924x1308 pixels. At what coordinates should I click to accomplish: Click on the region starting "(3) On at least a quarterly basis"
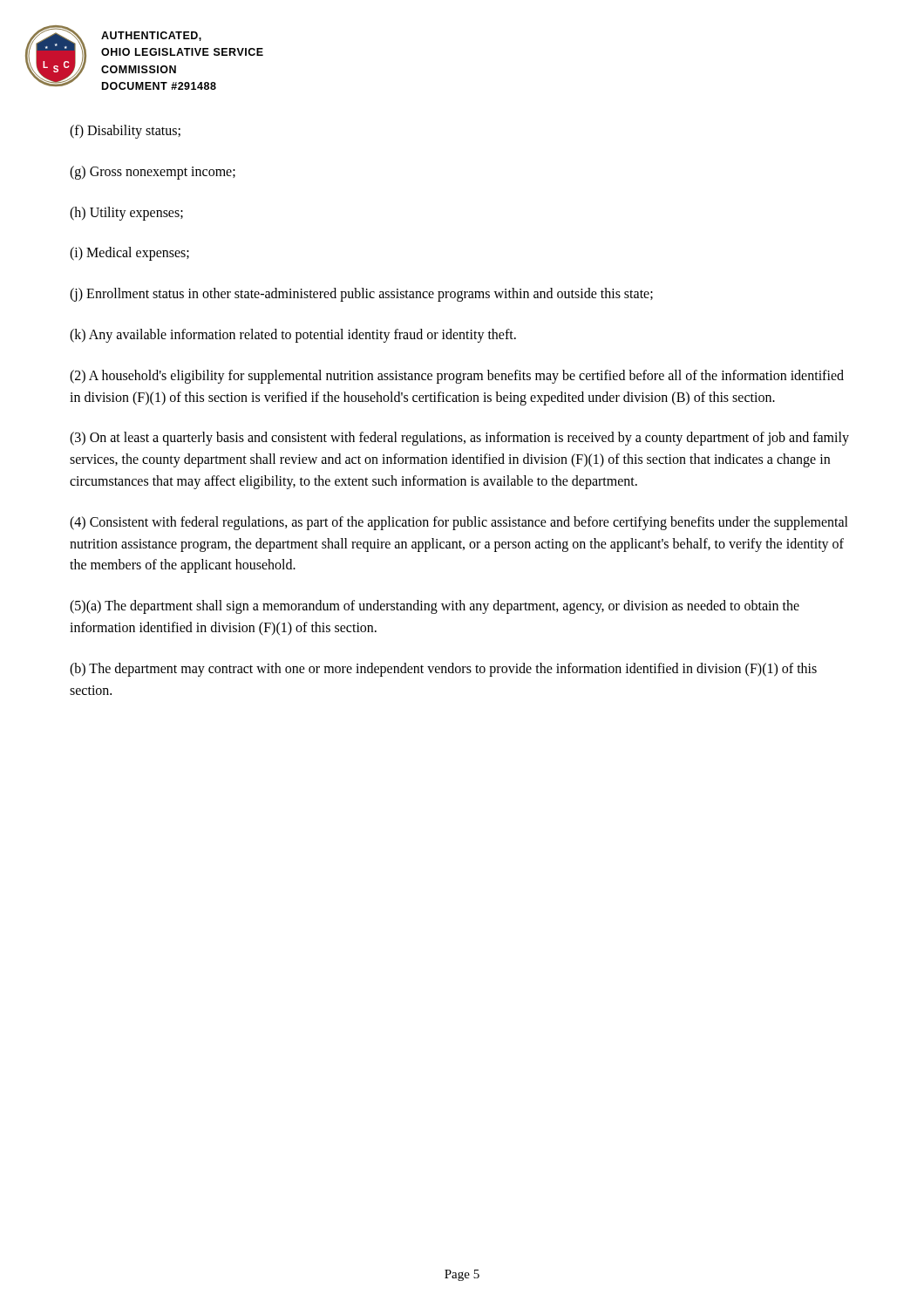(459, 459)
